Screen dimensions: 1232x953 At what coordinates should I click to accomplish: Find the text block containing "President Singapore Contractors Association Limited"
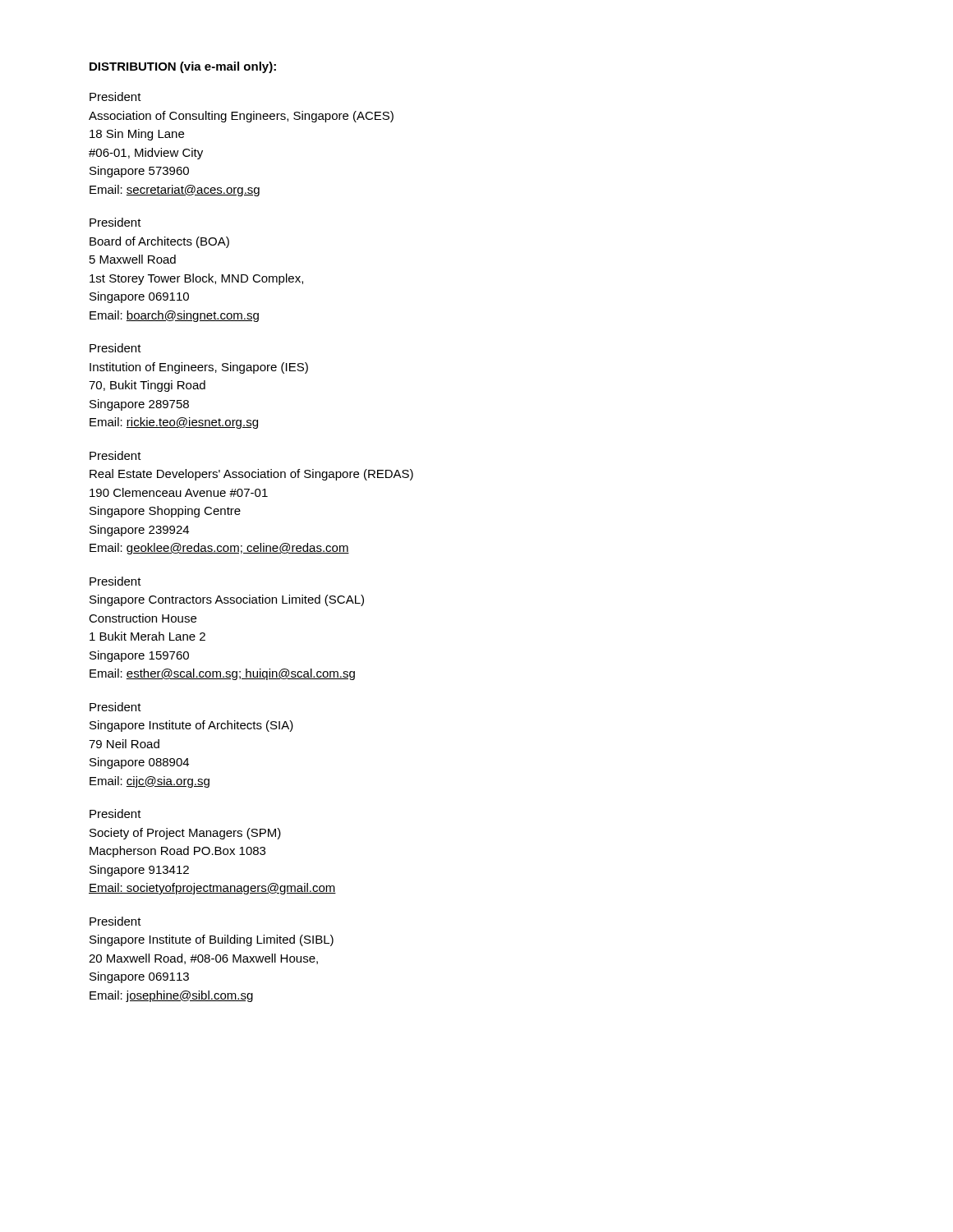(x=115, y=581)
